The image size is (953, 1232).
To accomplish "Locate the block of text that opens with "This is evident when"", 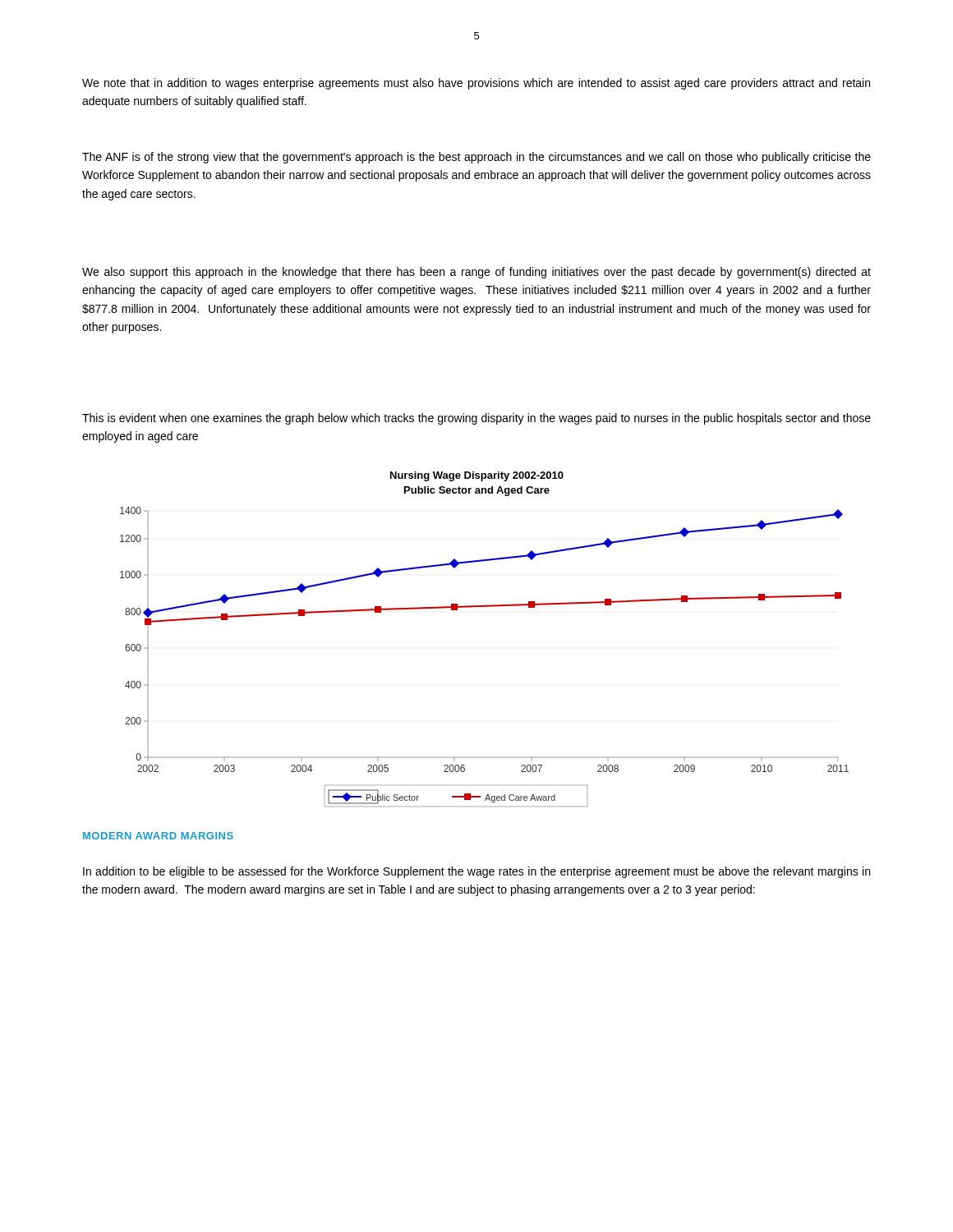I will [x=476, y=427].
